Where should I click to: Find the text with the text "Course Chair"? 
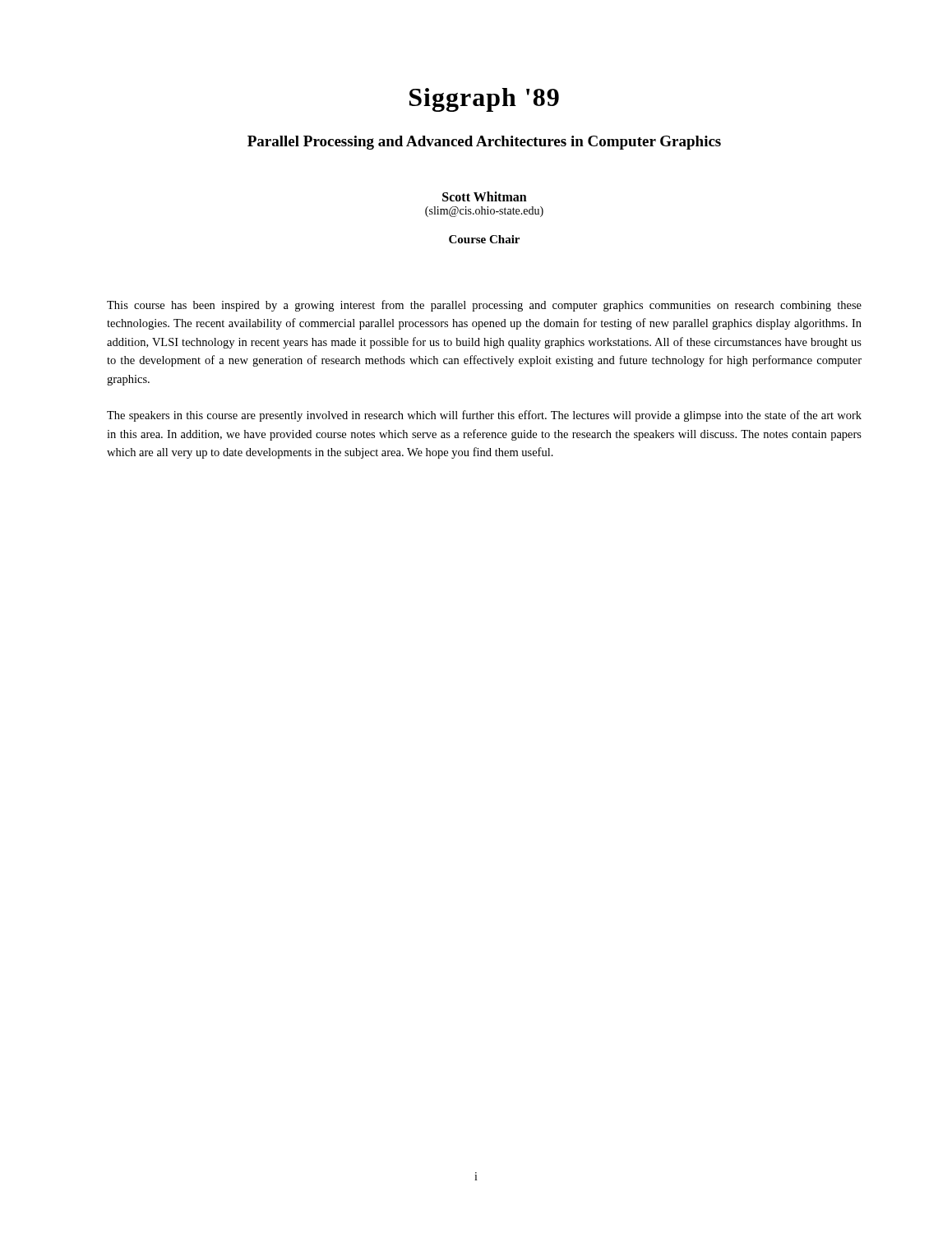pos(484,239)
